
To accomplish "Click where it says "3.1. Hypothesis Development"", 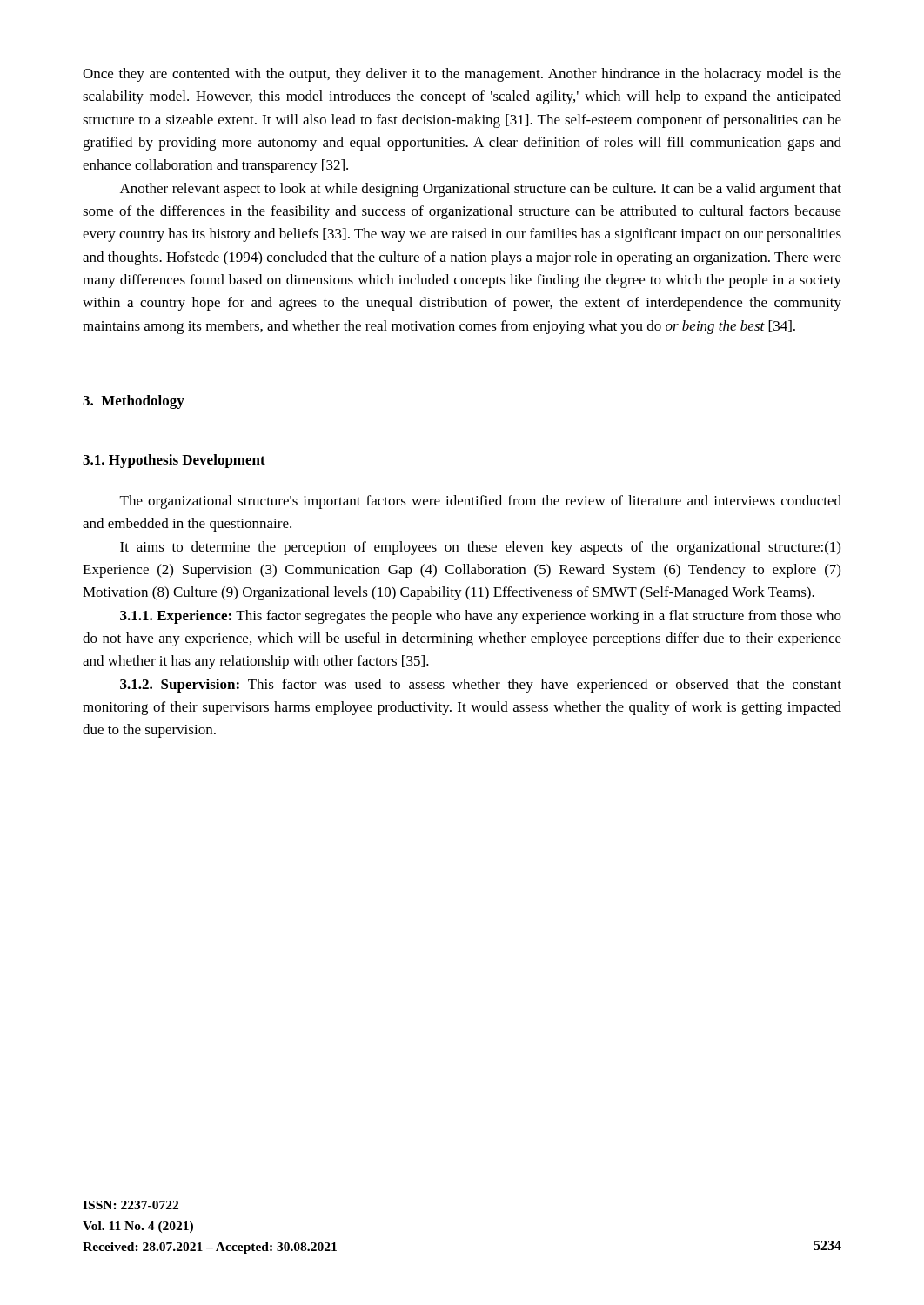I will [174, 460].
